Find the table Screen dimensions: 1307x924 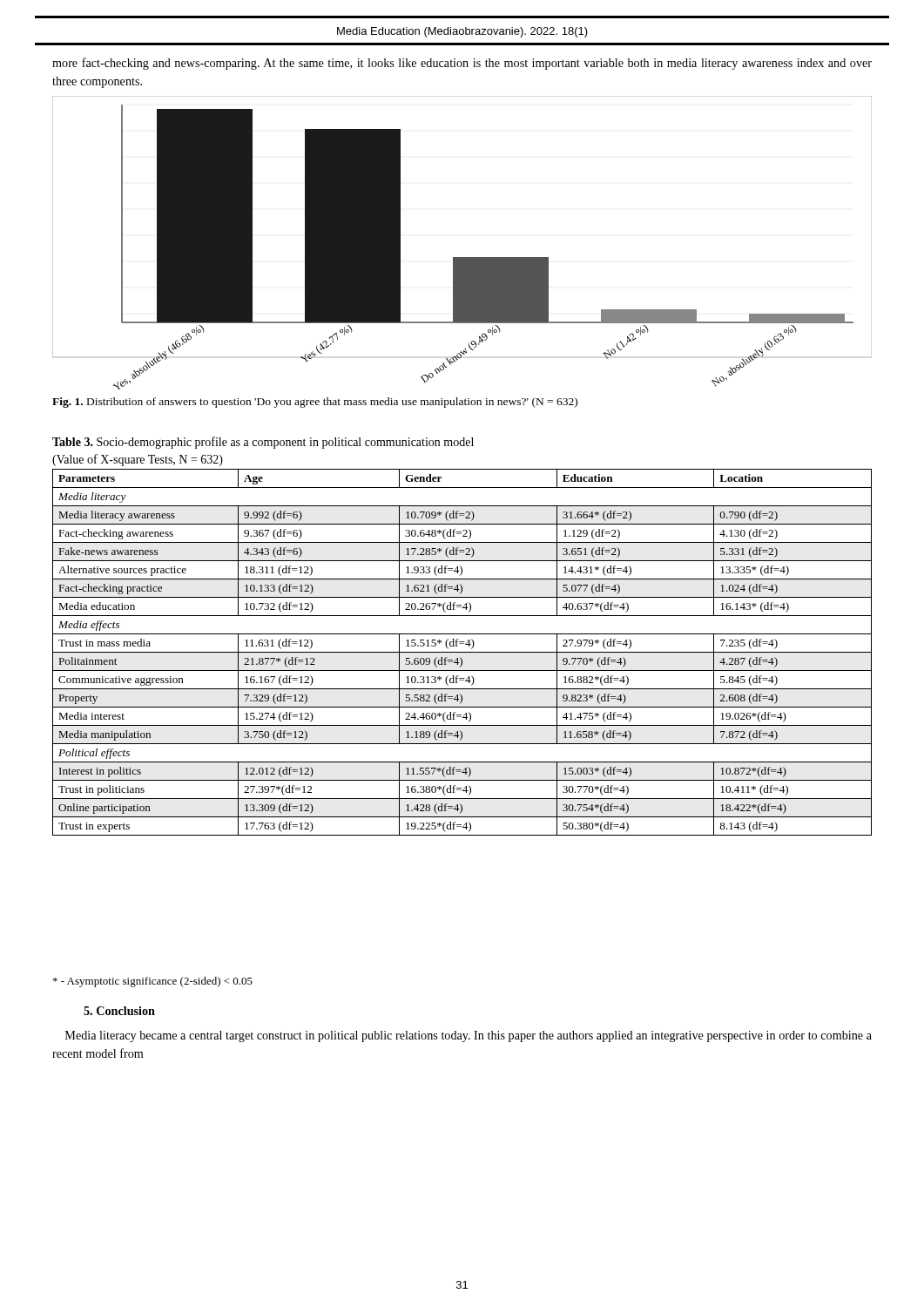click(x=462, y=652)
